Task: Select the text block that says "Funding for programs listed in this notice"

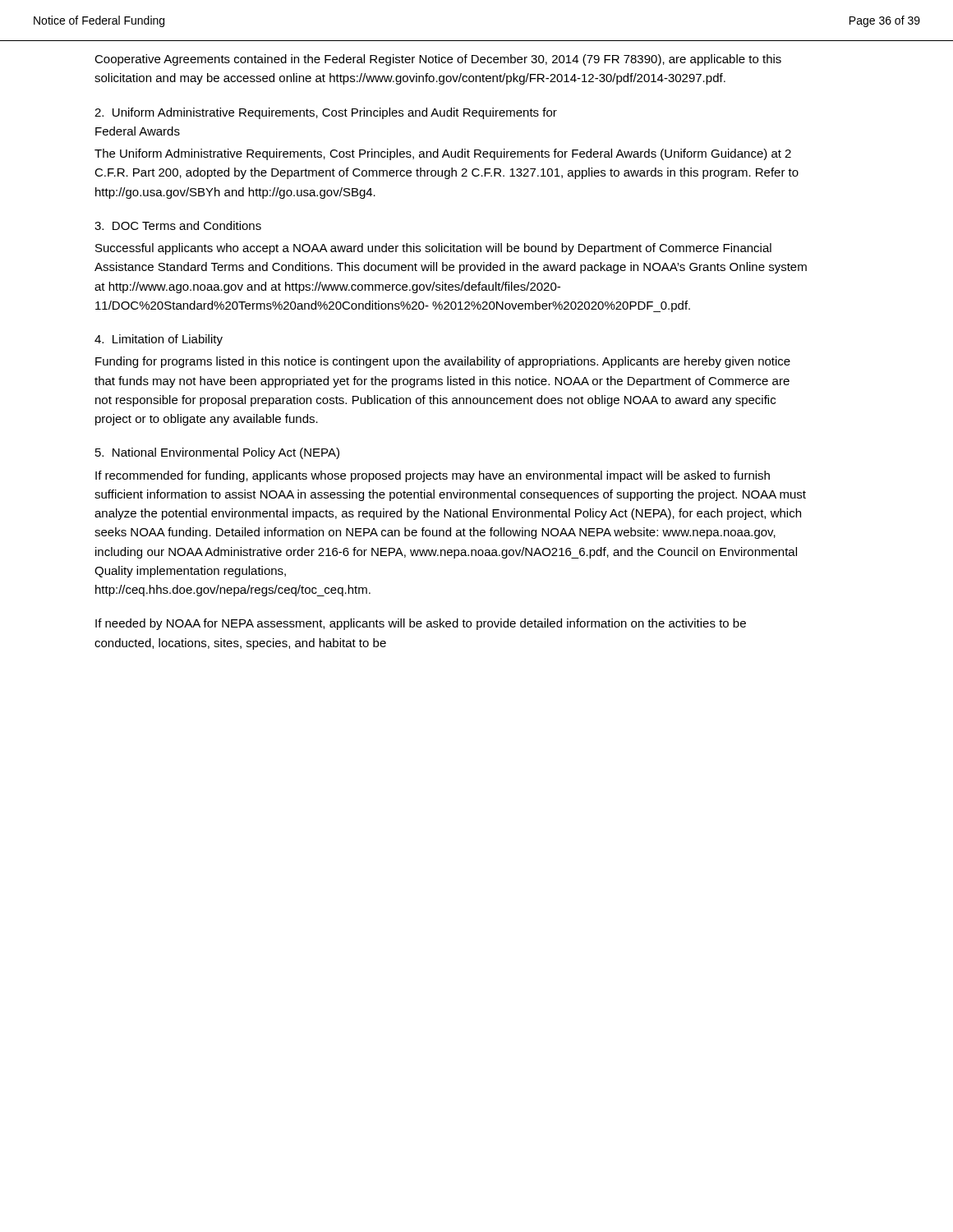Action: tap(442, 390)
